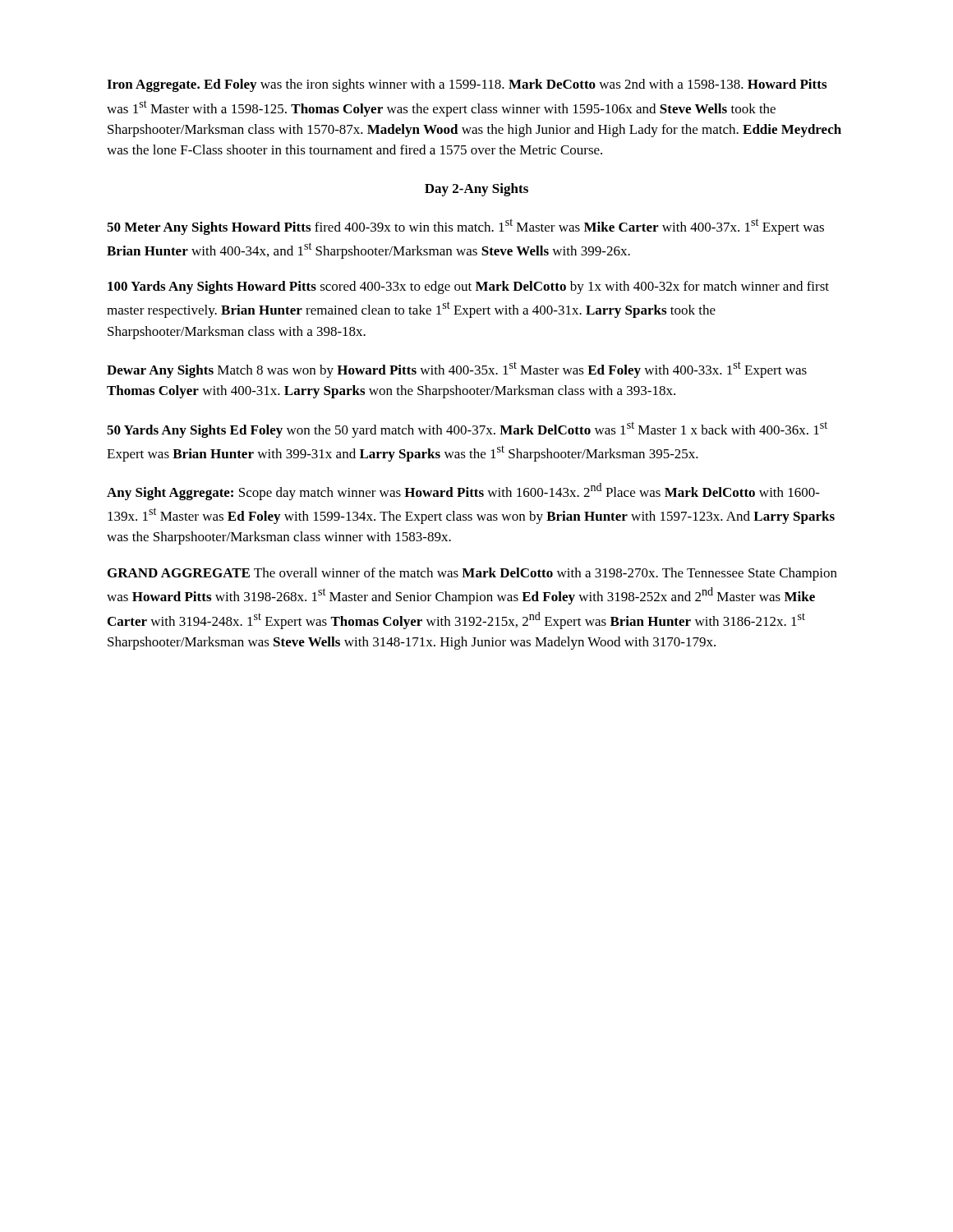Find the text block with the text "GRAND AGGREGATE The"
Screen dimensions: 1232x953
pyautogui.click(x=472, y=607)
